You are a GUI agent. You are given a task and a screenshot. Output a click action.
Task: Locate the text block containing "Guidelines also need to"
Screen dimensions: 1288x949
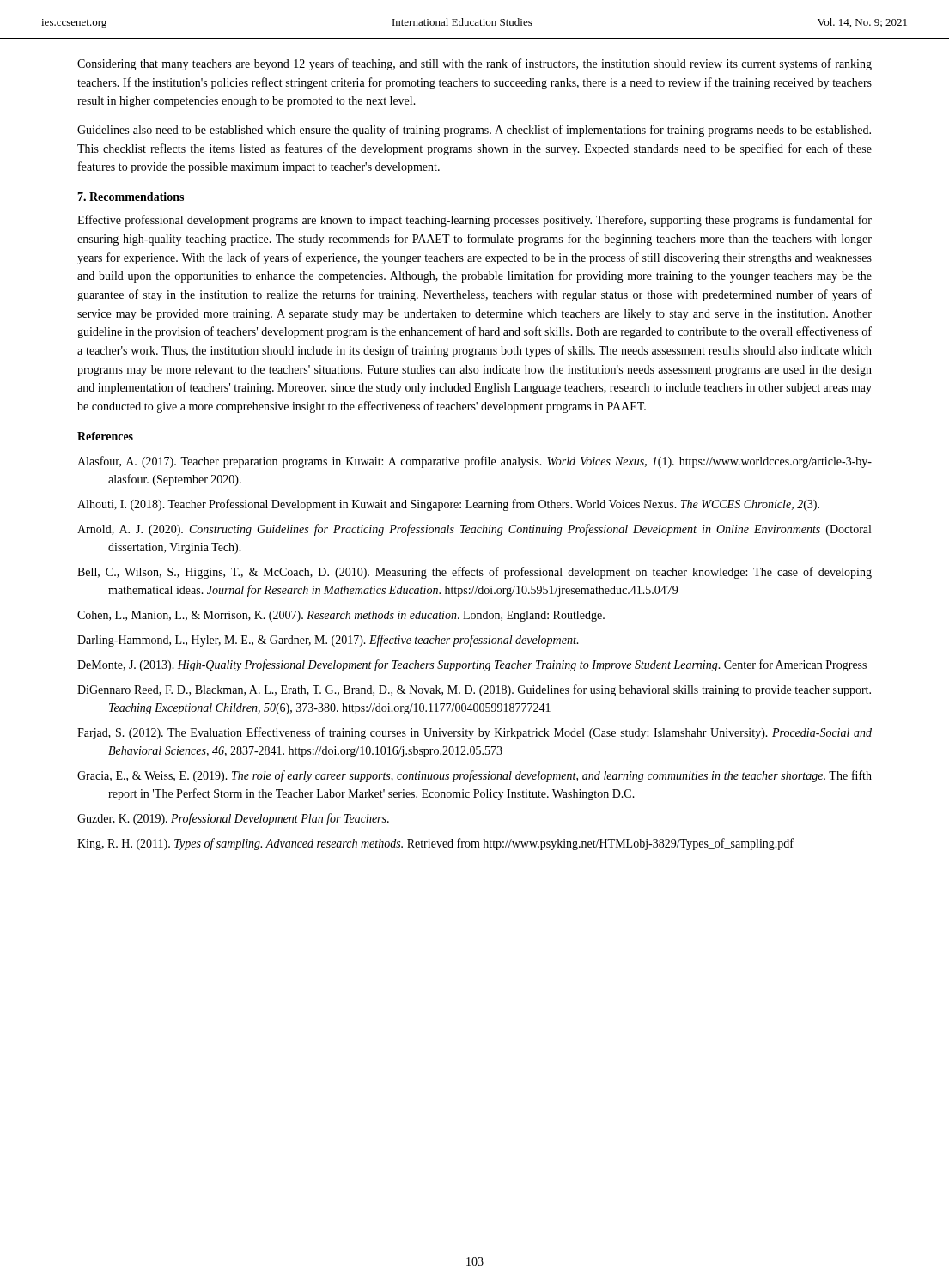click(474, 149)
